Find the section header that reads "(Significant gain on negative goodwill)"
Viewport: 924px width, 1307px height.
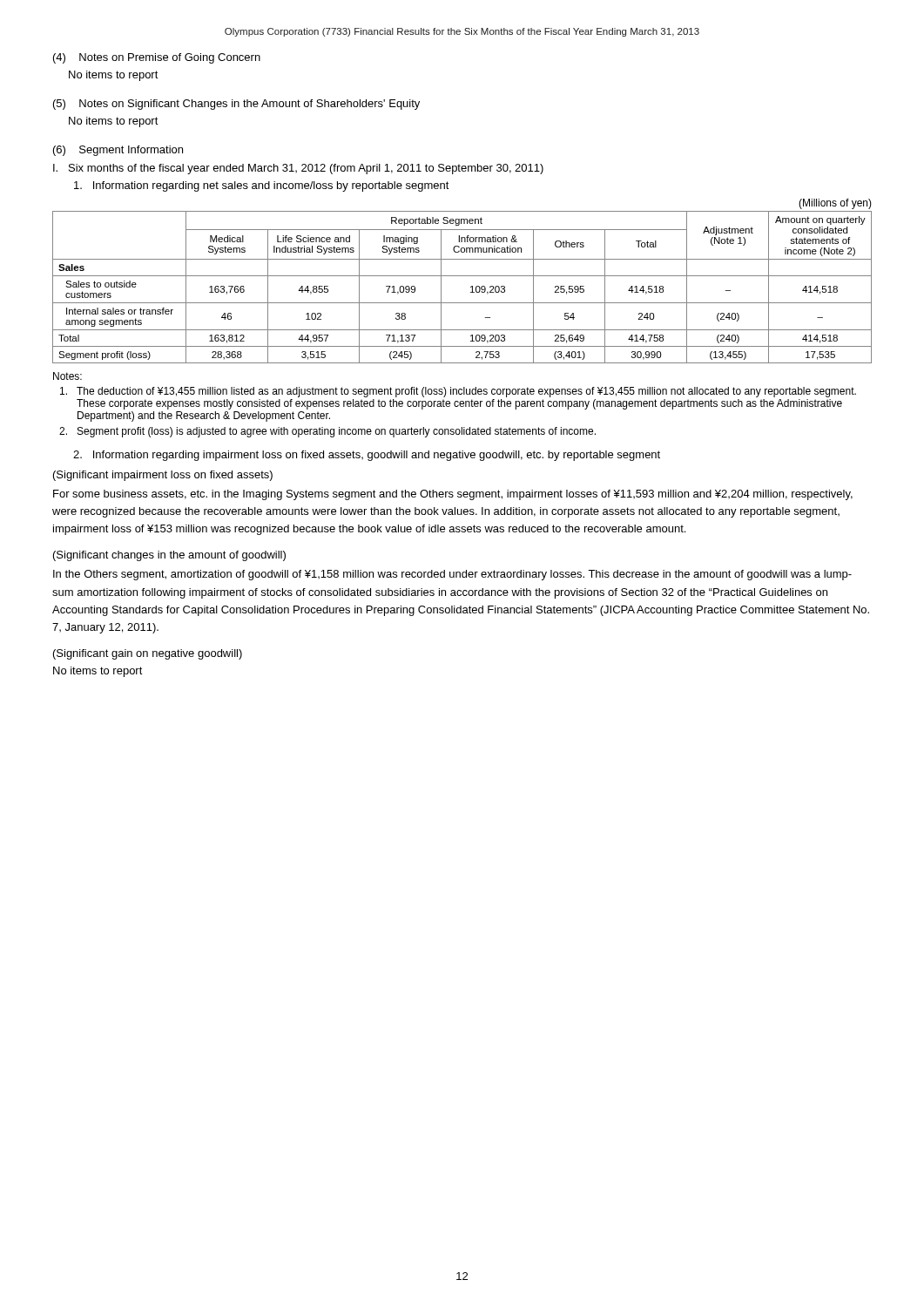pyautogui.click(x=147, y=653)
